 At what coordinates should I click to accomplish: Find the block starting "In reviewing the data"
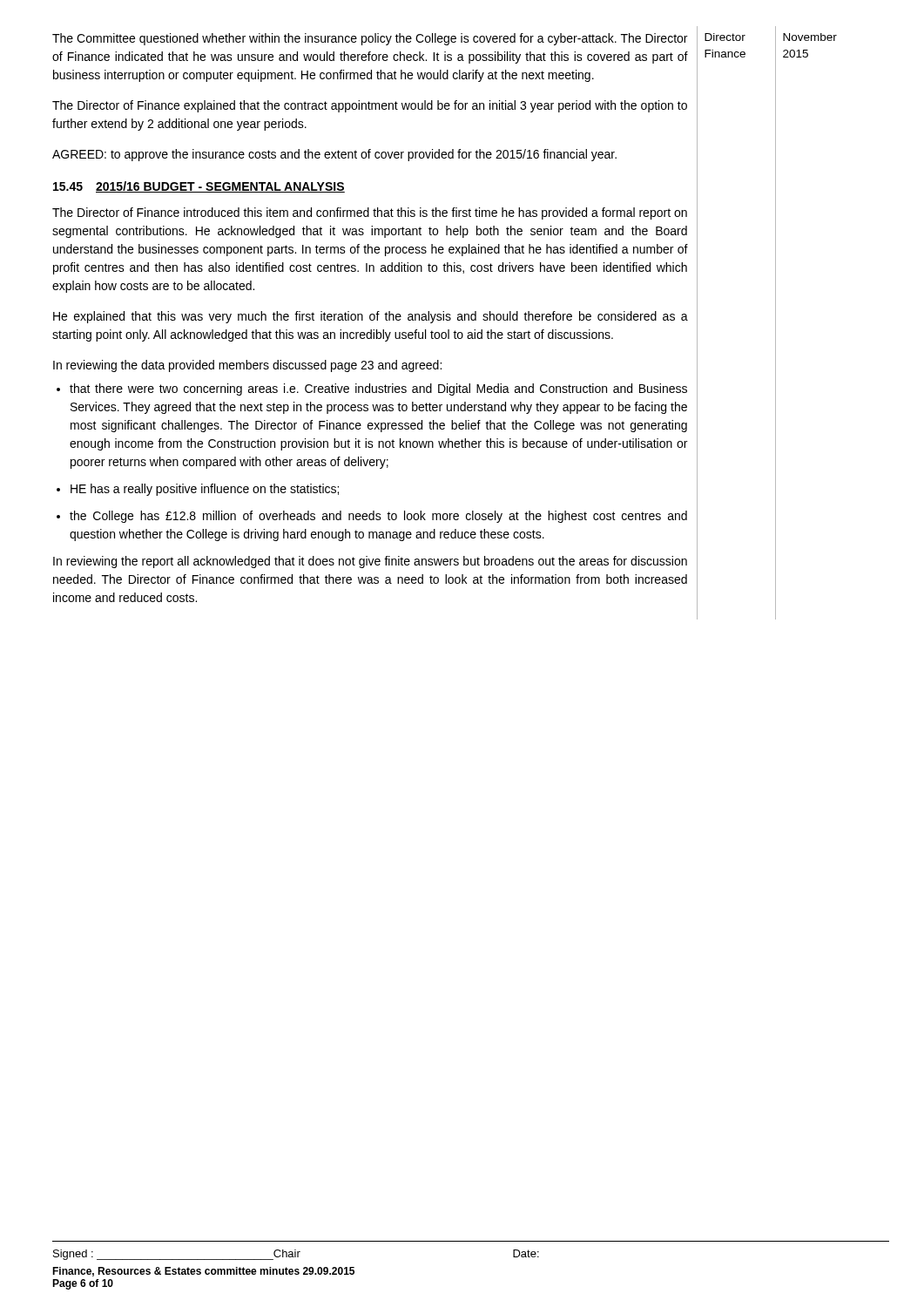(247, 365)
